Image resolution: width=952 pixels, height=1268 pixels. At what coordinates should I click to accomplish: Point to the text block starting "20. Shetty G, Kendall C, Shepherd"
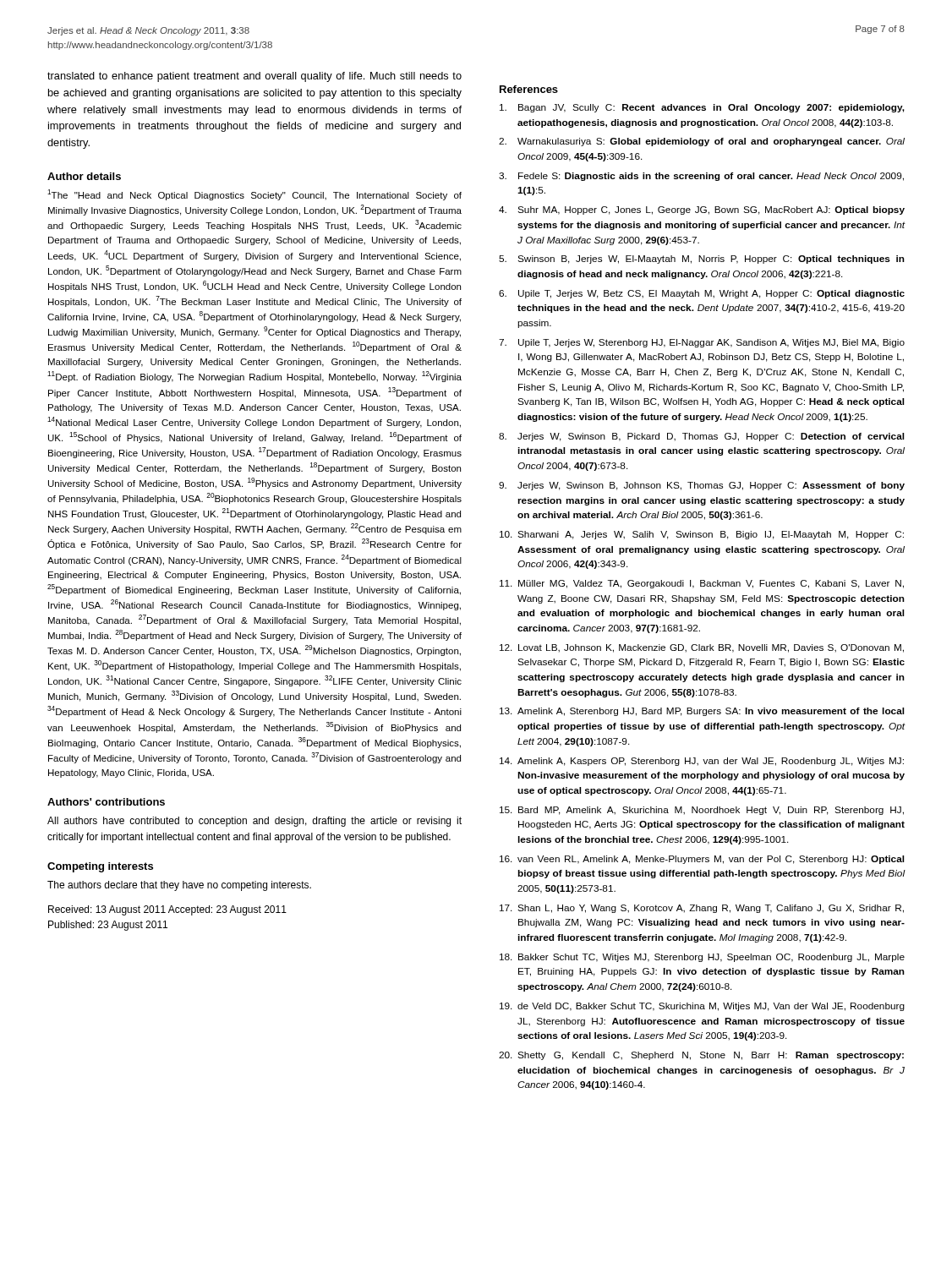(702, 1071)
